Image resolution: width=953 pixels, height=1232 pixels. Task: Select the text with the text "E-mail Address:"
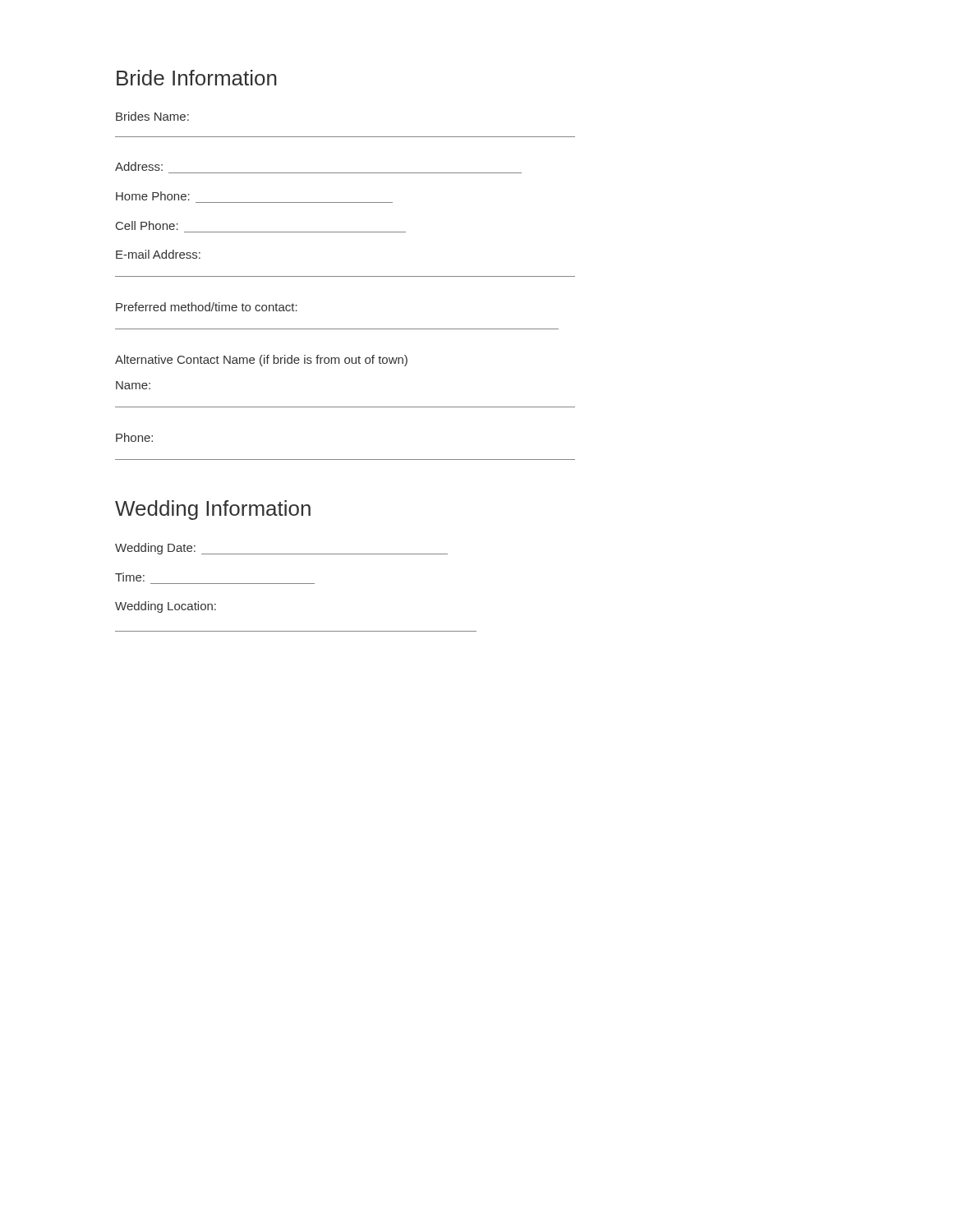point(158,254)
